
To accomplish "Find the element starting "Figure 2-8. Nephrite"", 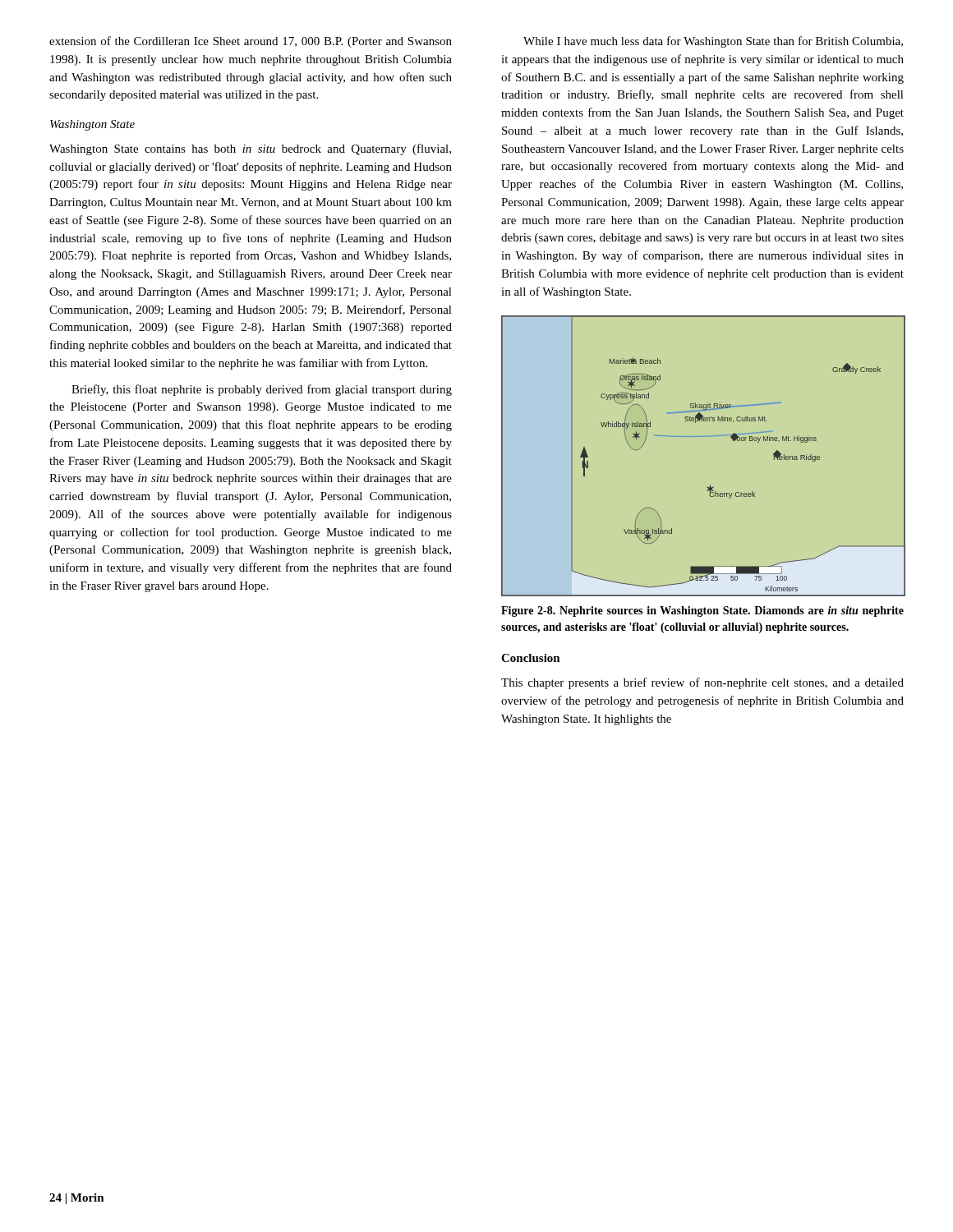I will (x=702, y=619).
